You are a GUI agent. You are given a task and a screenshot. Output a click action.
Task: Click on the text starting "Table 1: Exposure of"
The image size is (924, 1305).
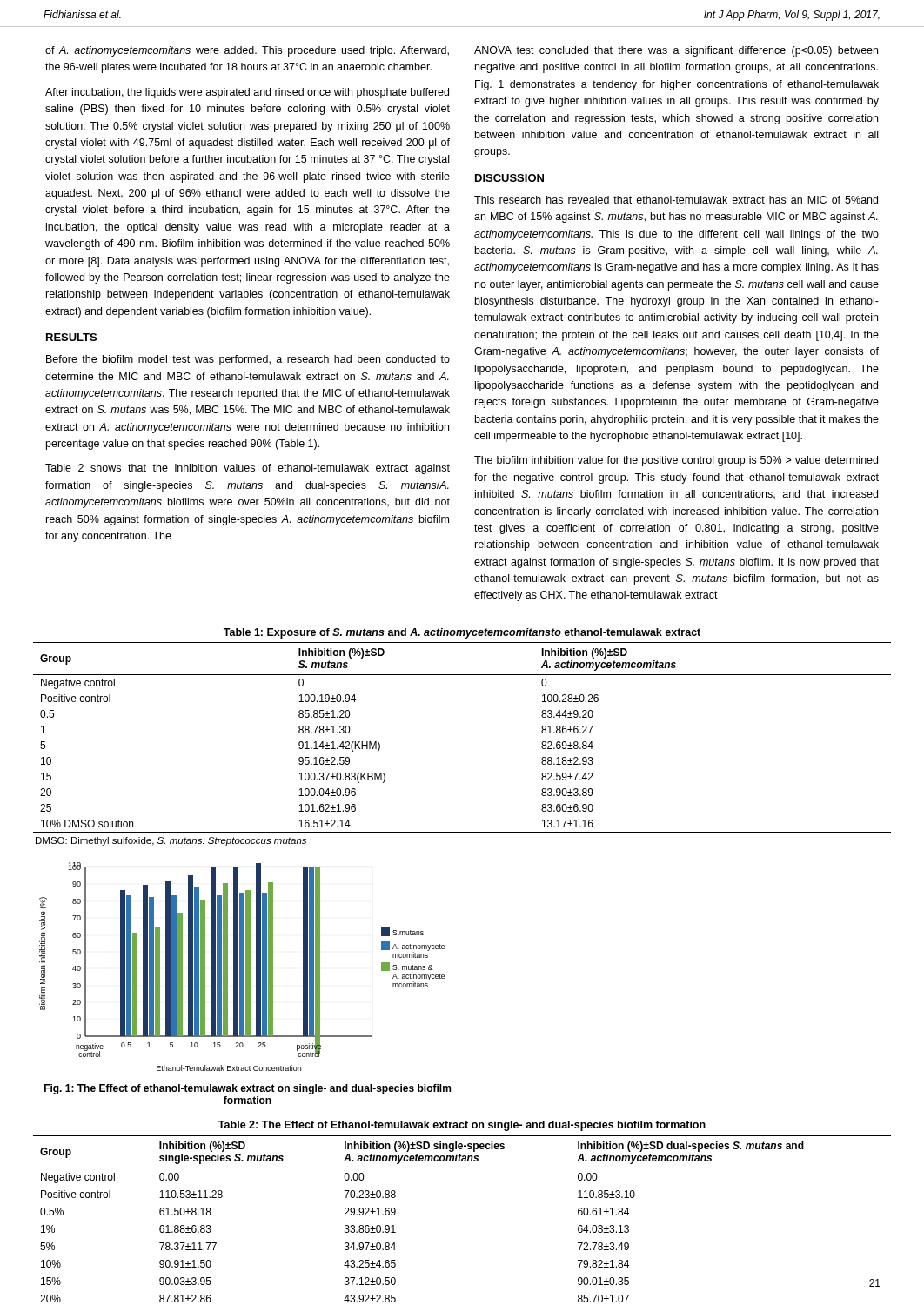click(x=462, y=632)
